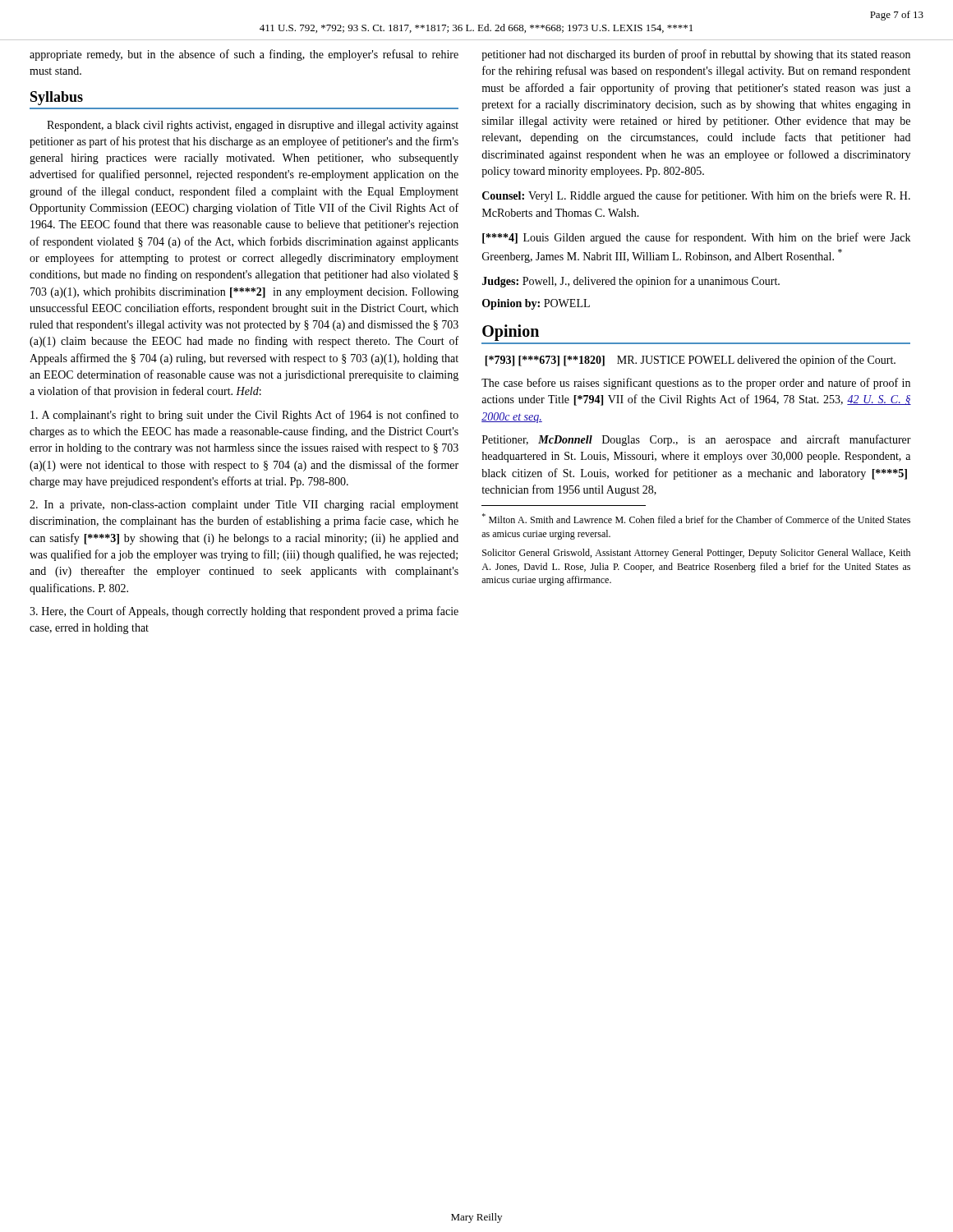Click on the list item that reads "3. Here, the"
This screenshot has height=1232, width=953.
244,620
